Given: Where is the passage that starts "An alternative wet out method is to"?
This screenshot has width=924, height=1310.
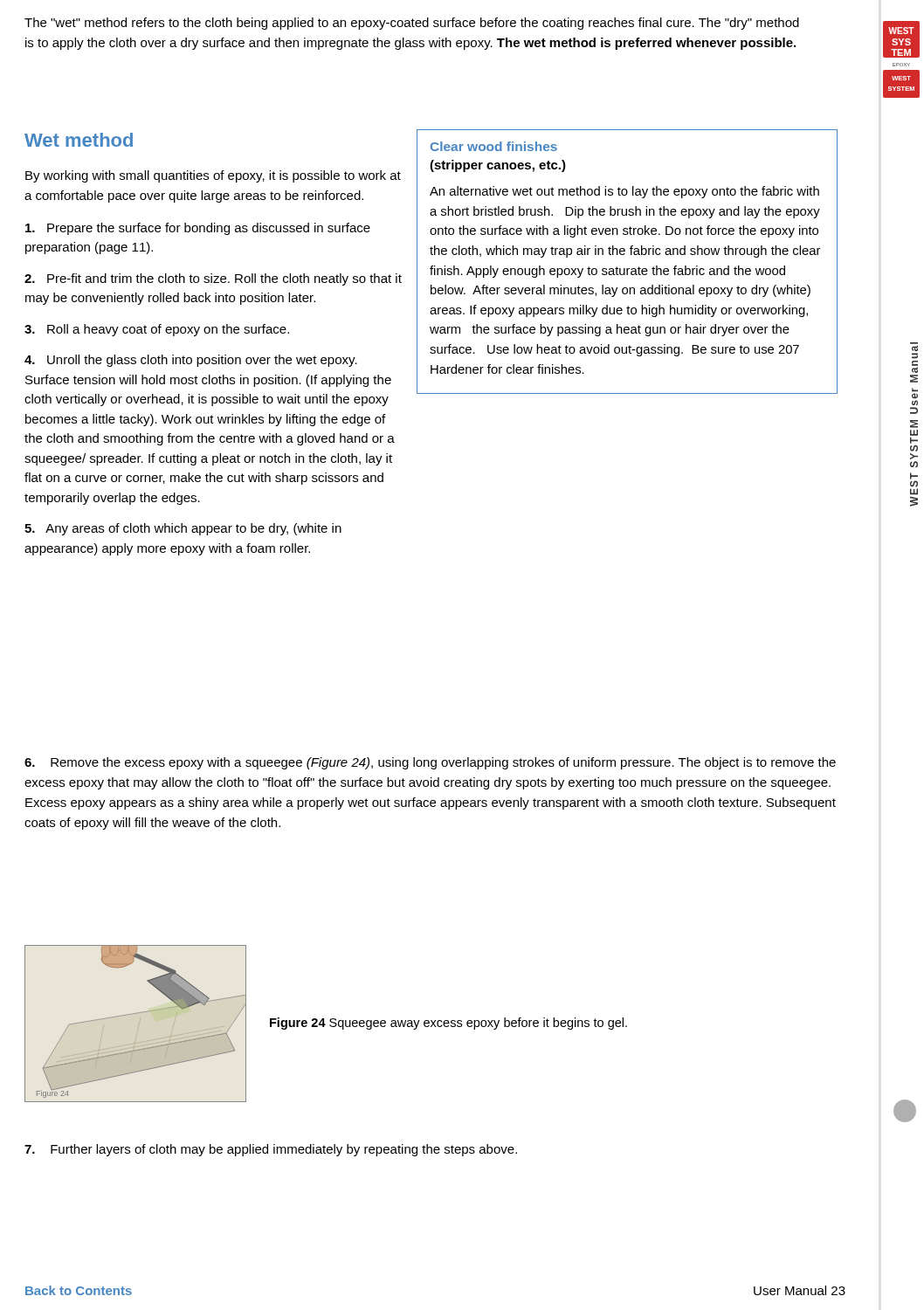Looking at the screenshot, I should pos(625,280).
